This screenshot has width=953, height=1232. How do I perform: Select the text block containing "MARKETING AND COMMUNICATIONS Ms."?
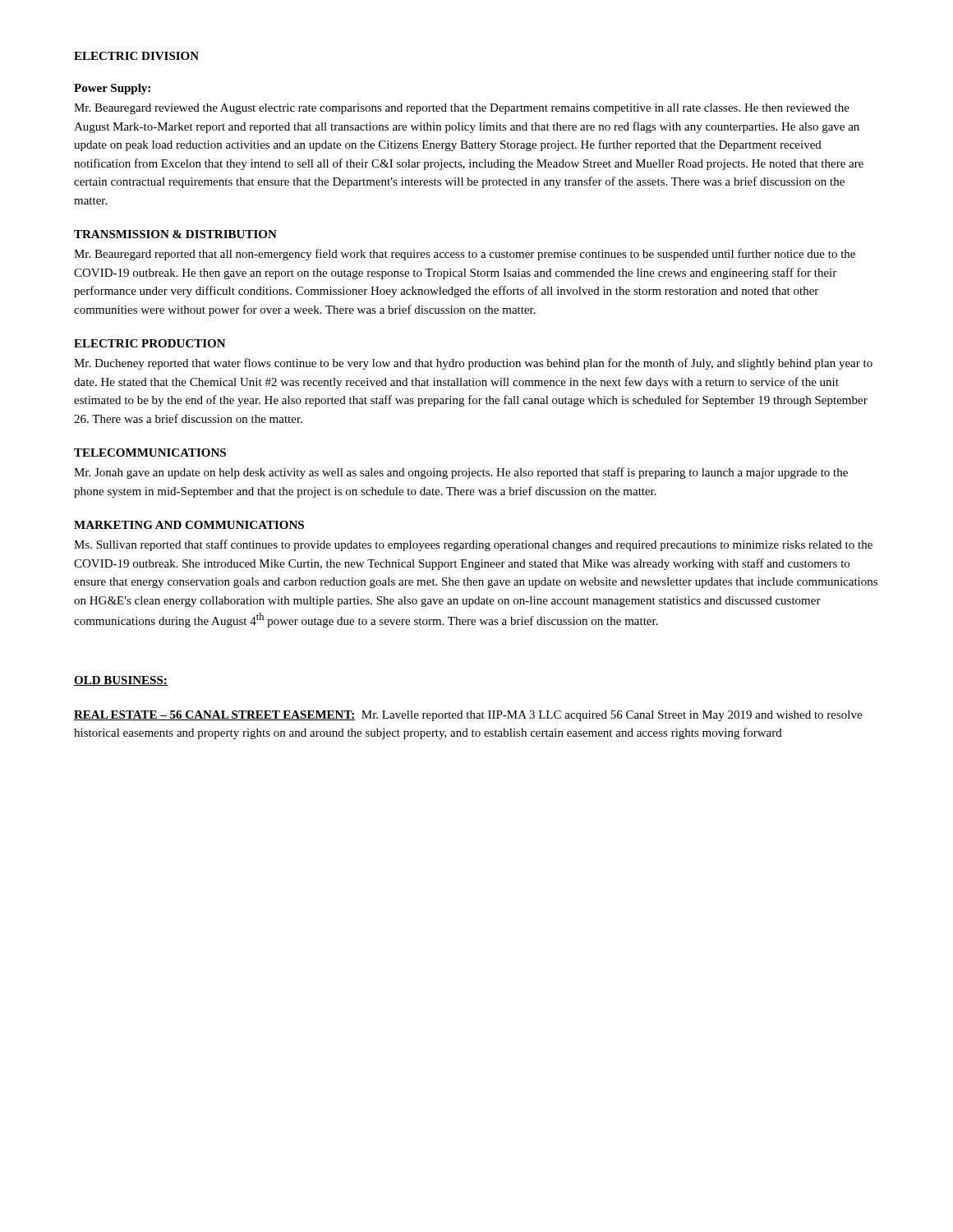[x=476, y=574]
